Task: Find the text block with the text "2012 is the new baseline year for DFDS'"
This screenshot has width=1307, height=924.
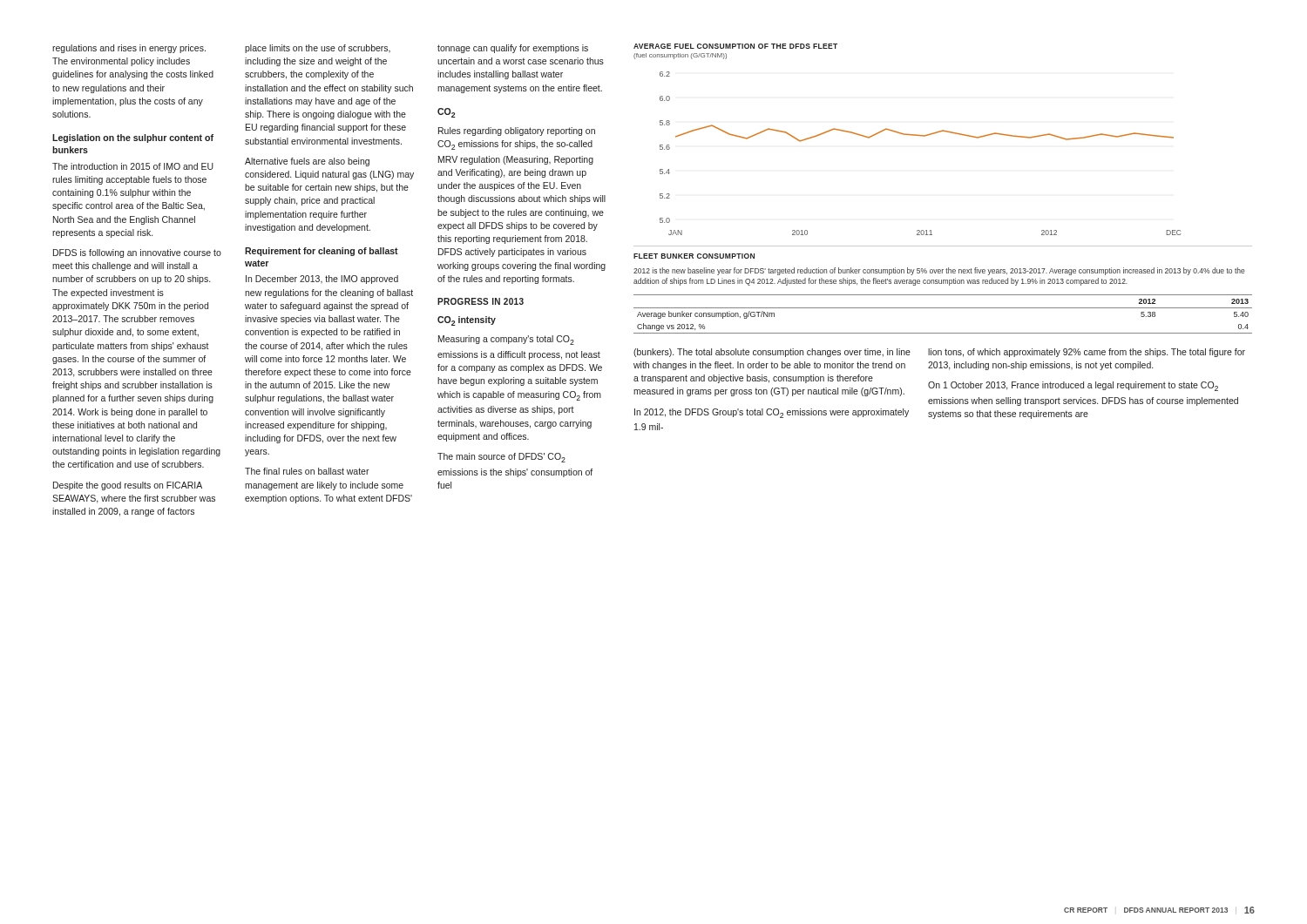Action: pos(943,276)
